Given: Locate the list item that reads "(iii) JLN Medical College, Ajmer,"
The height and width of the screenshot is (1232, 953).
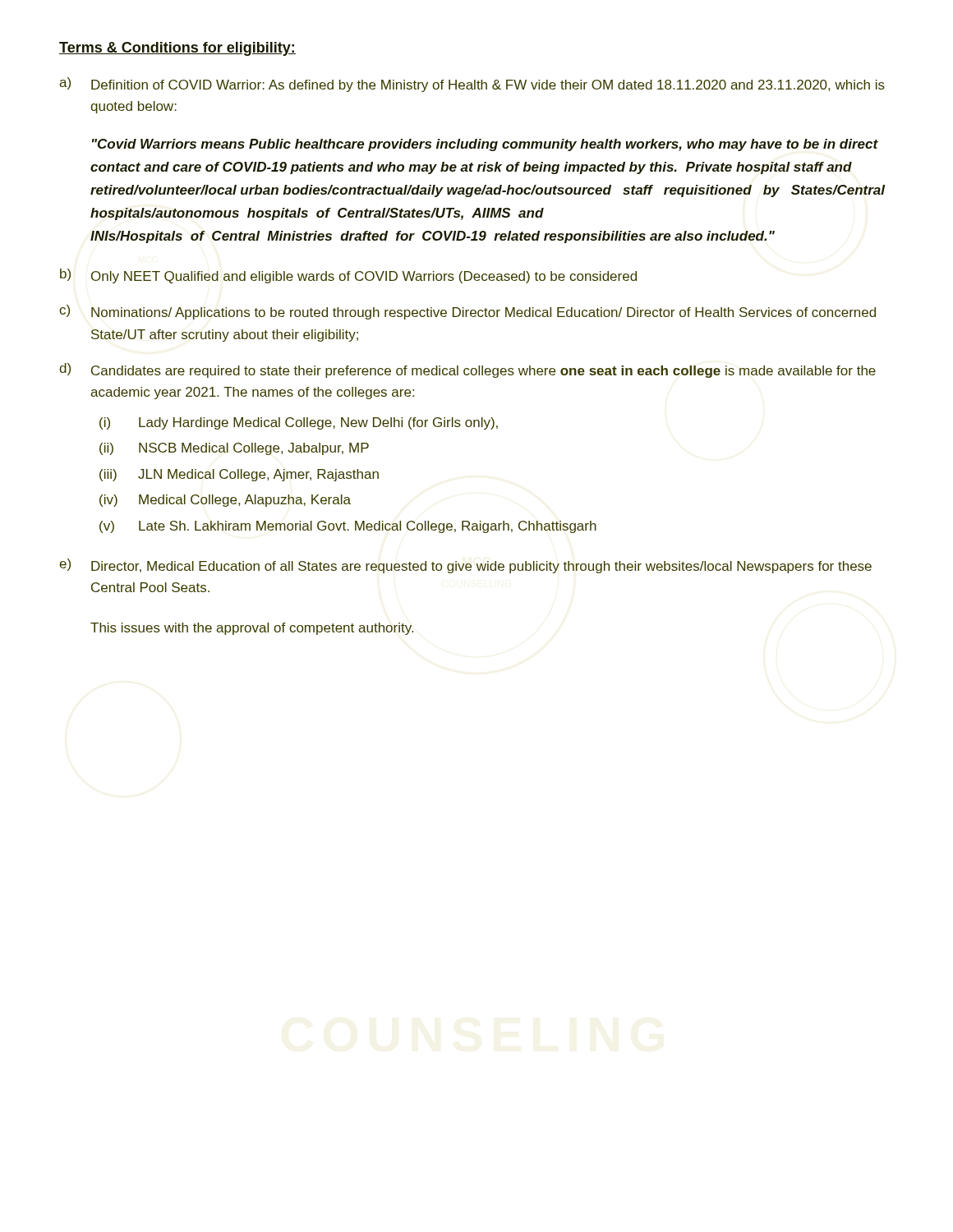Looking at the screenshot, I should pyautogui.click(x=239, y=474).
